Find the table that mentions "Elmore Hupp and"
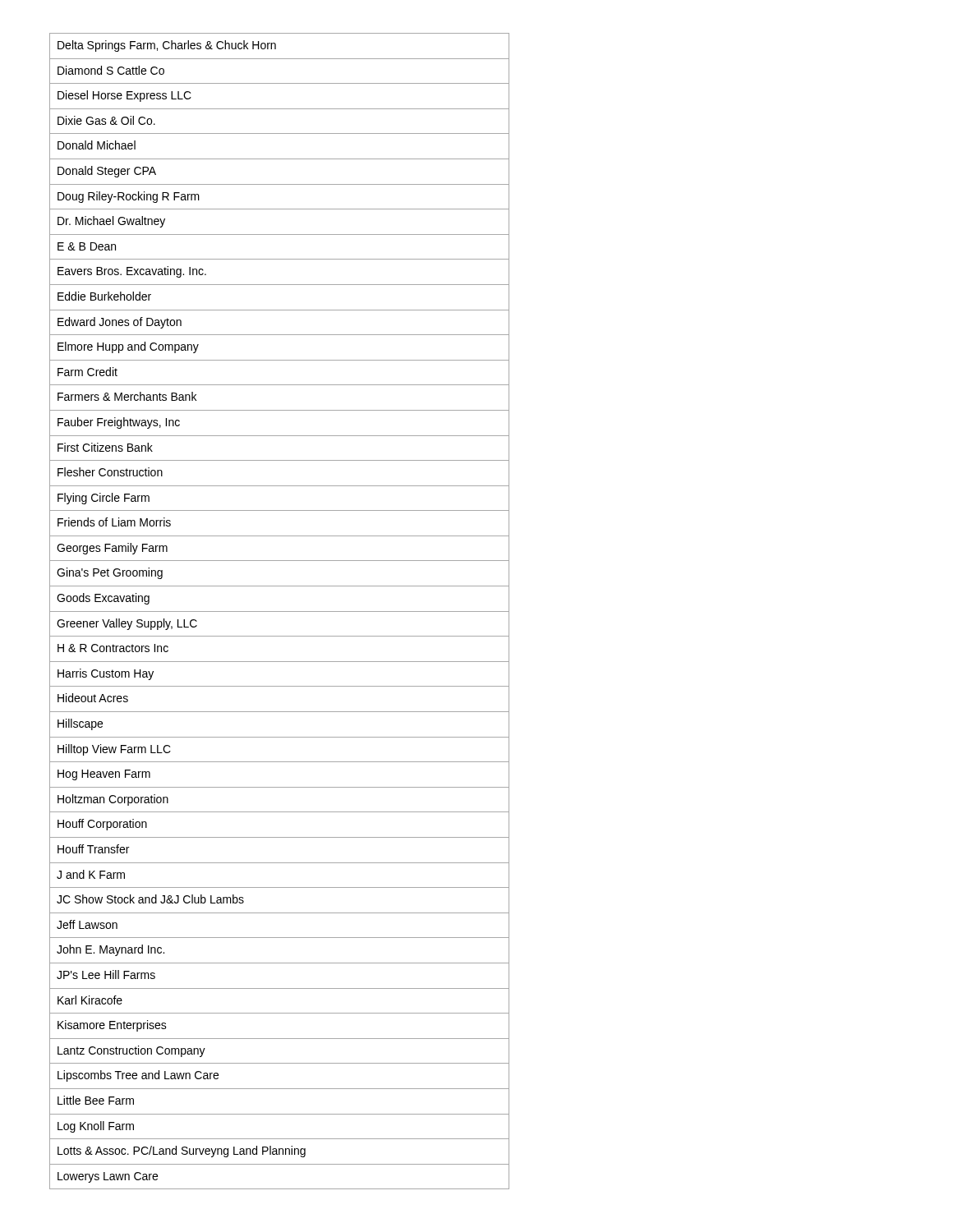The height and width of the screenshot is (1232, 953). [279, 611]
